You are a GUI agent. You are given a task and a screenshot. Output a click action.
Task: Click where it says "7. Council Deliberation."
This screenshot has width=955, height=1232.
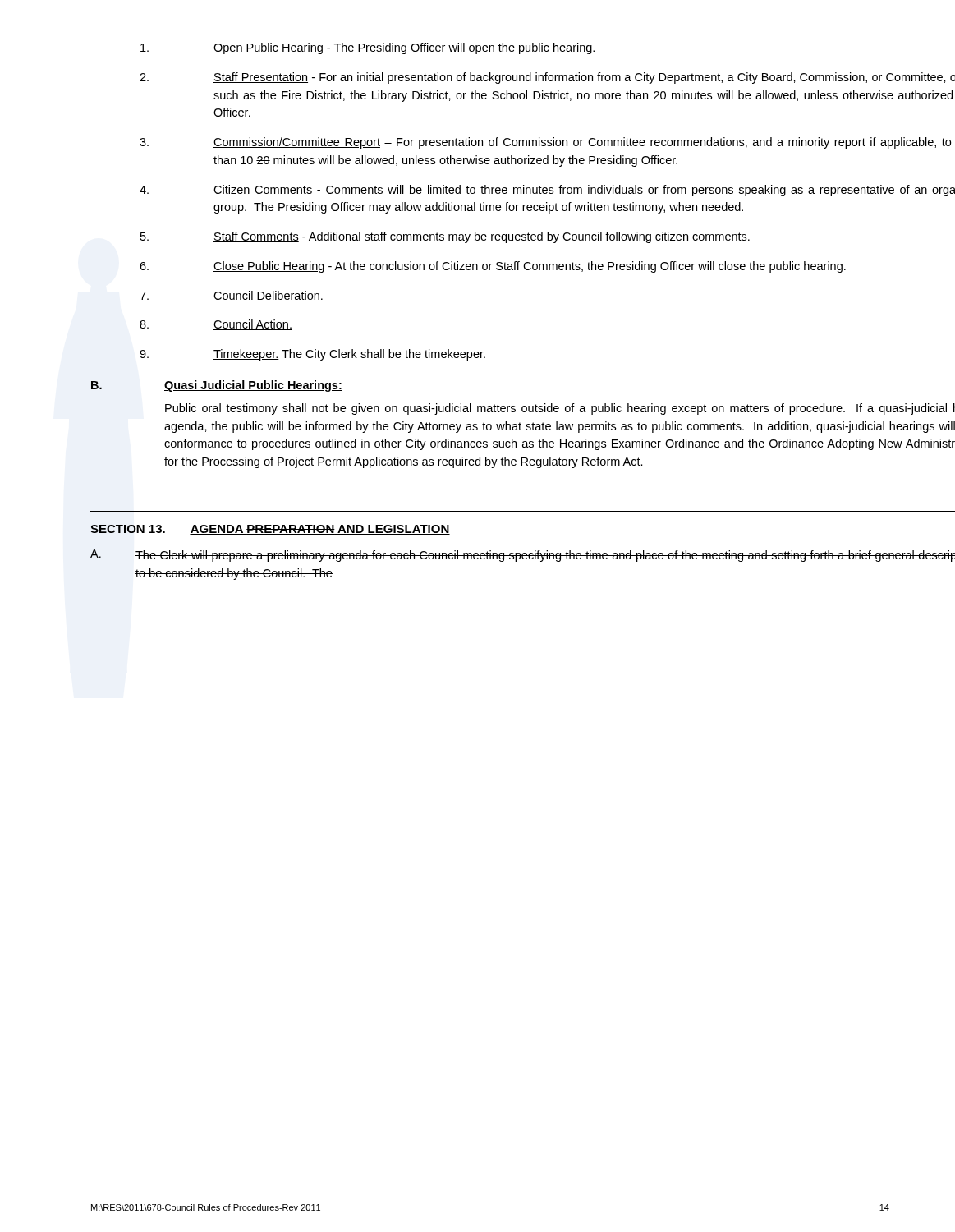pyautogui.click(x=232, y=296)
